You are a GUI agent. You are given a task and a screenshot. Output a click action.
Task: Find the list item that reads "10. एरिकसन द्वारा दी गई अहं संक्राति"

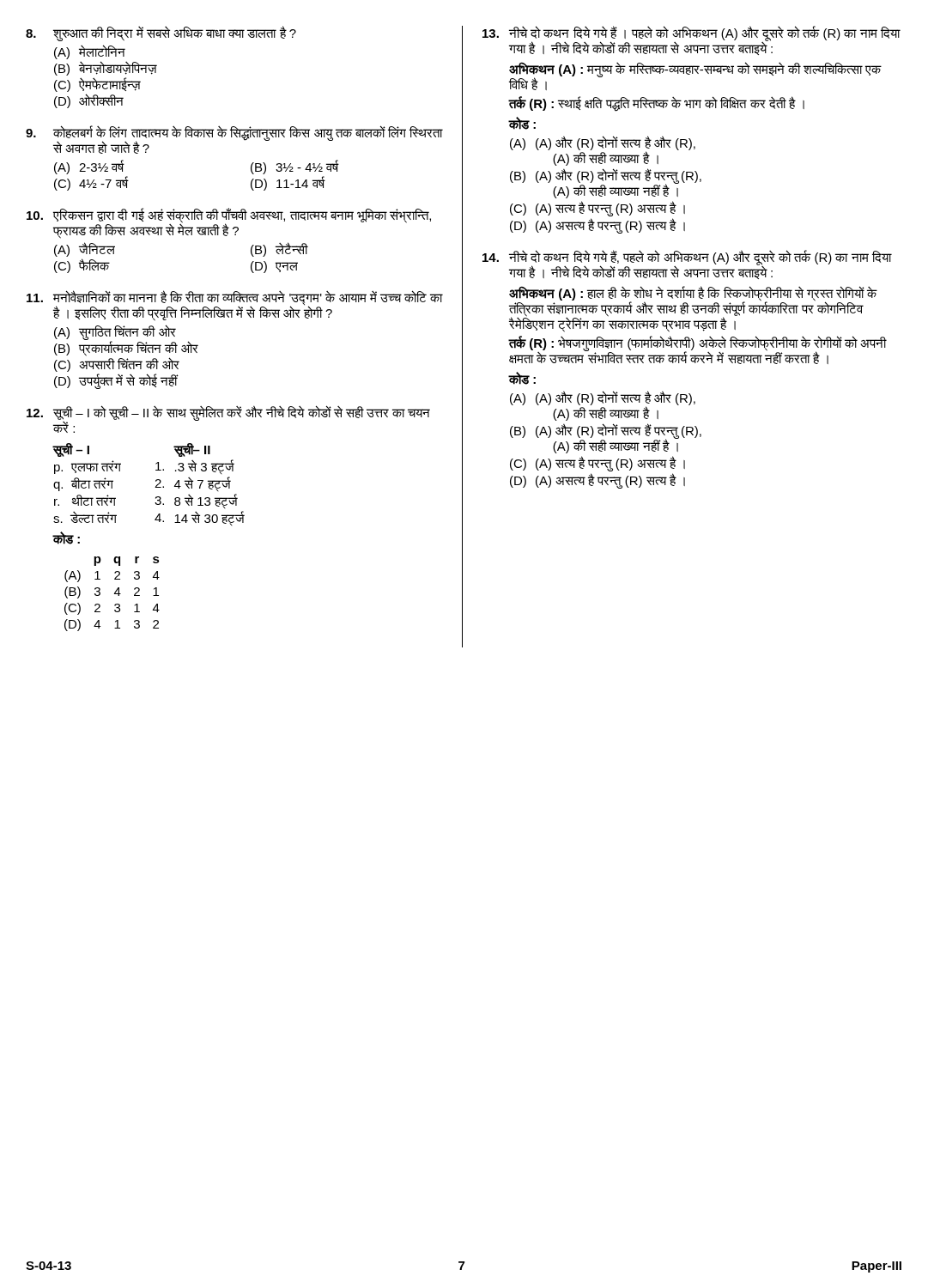pos(236,241)
